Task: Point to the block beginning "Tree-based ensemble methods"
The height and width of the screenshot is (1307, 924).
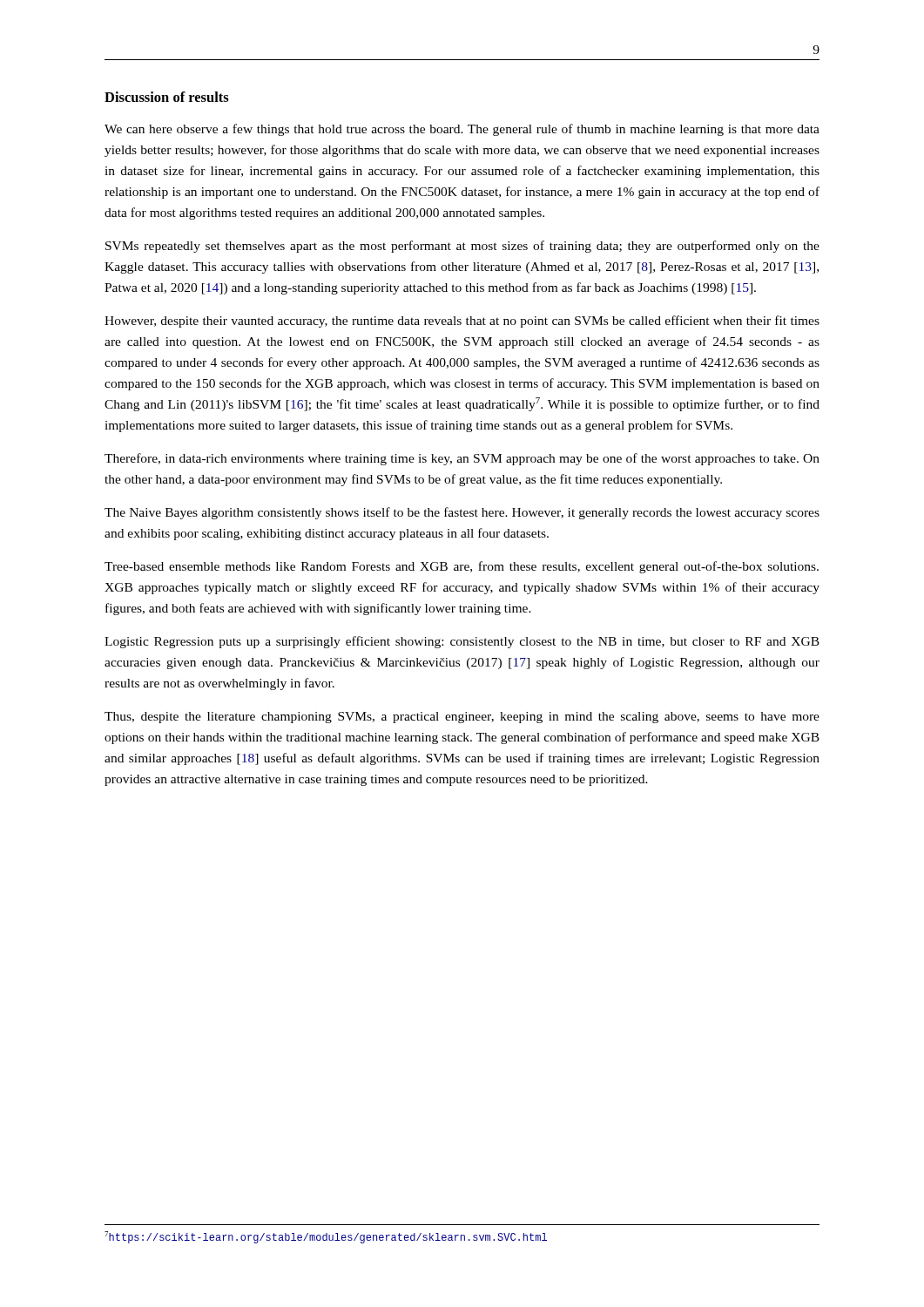Action: click(x=462, y=587)
